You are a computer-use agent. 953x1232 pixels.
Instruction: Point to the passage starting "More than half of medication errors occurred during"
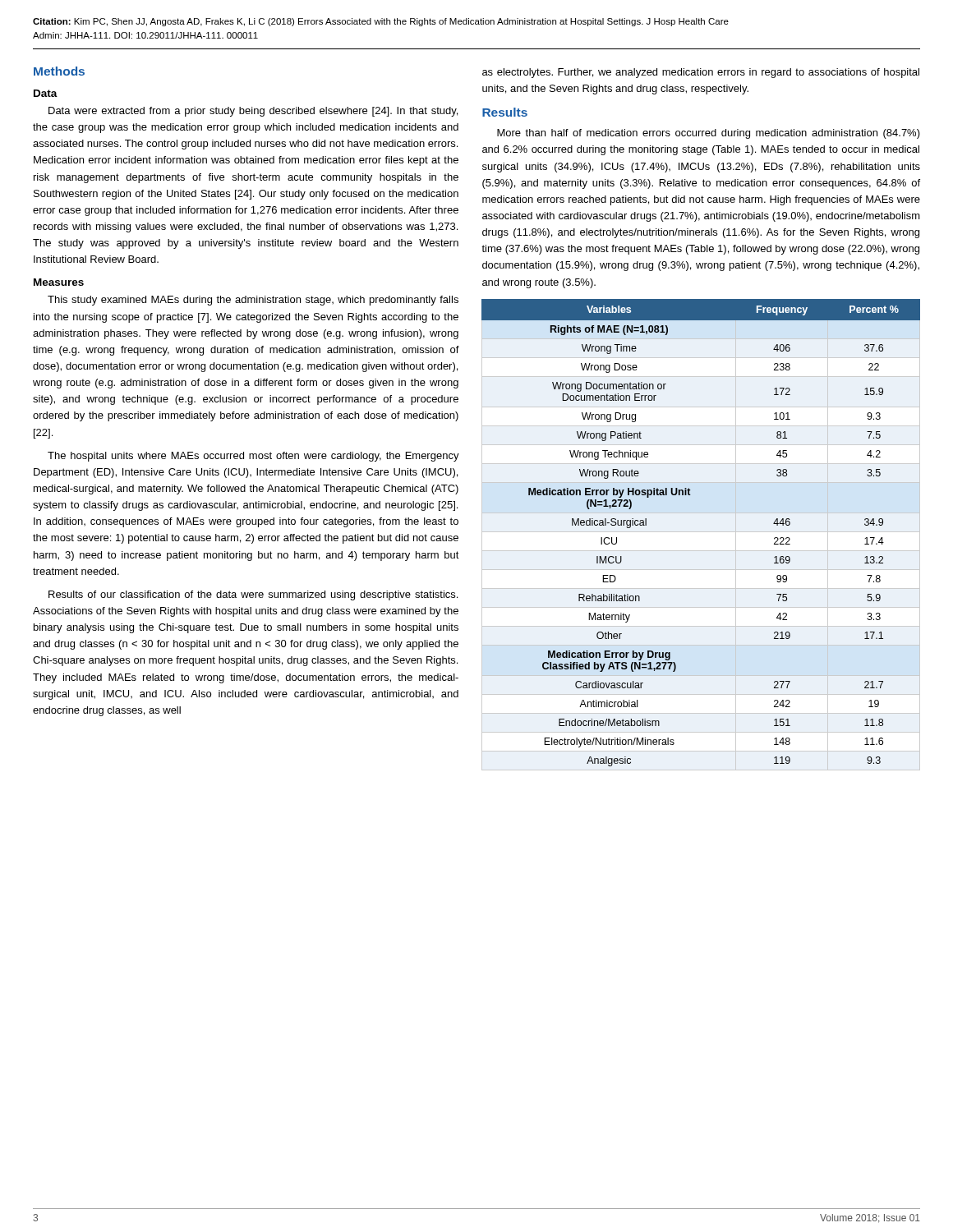pyautogui.click(x=701, y=208)
